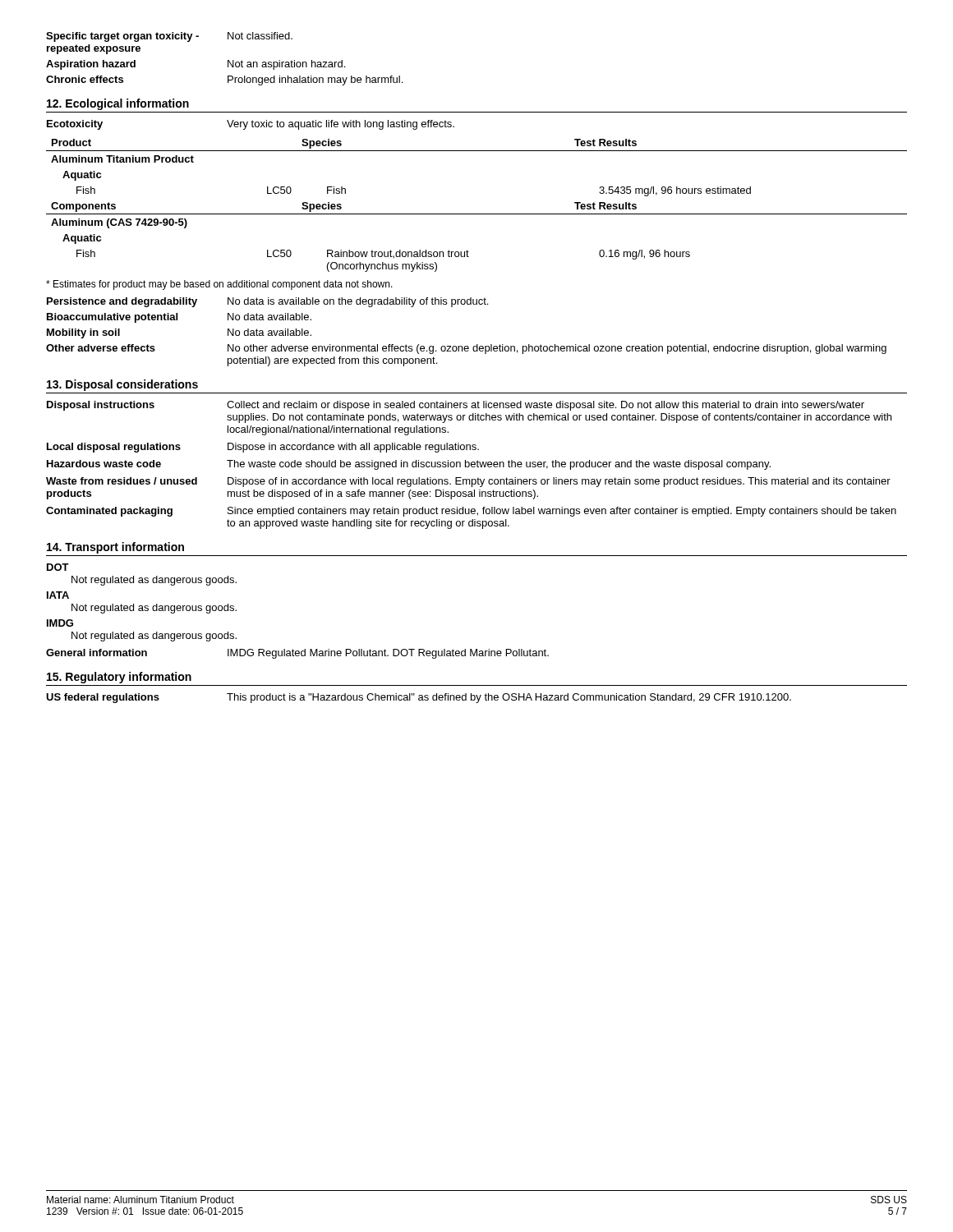Click on the table containing "Aluminum Titanium Product"

(476, 204)
